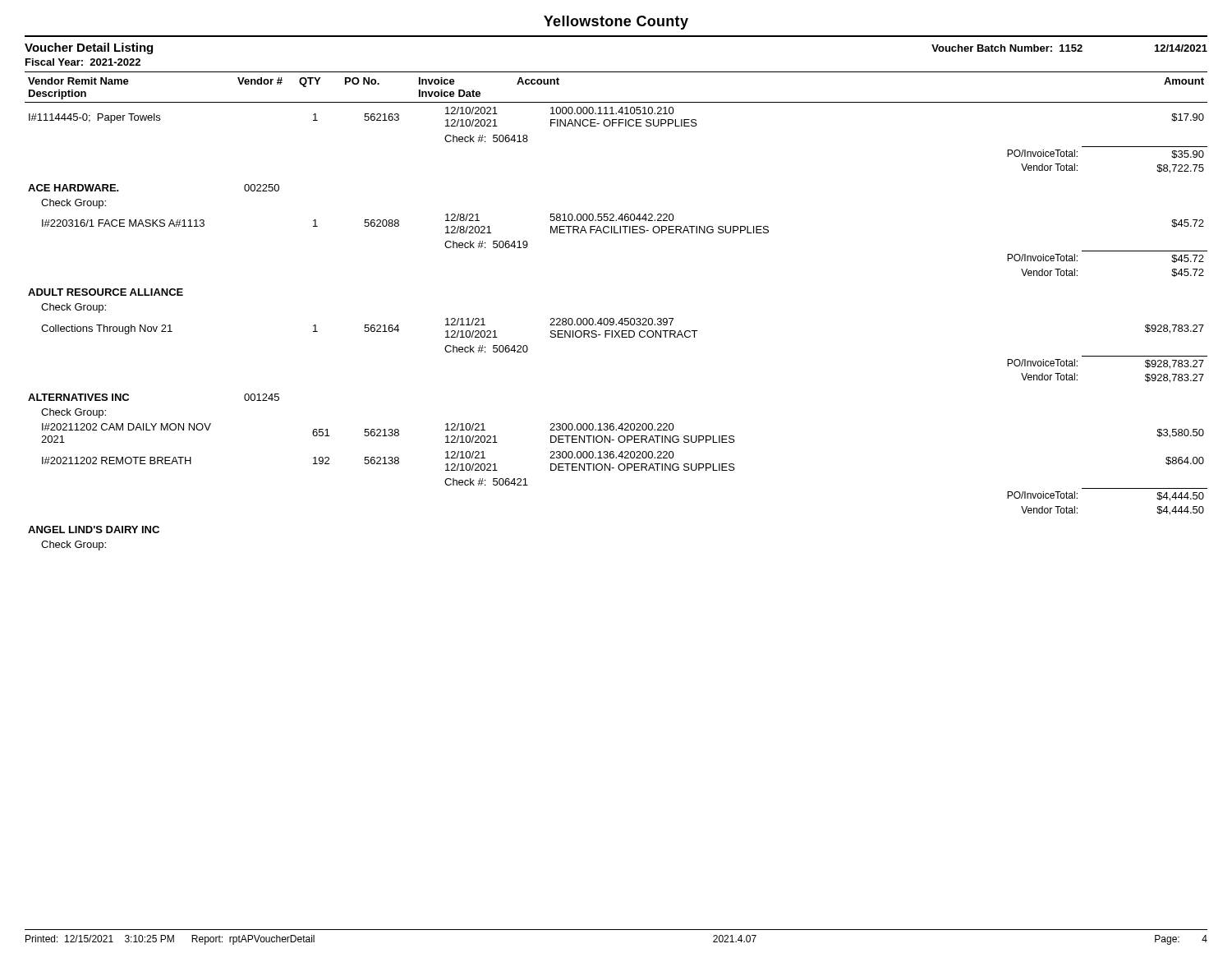Click on the passage starting "Yellowstone County"
The width and height of the screenshot is (1232, 953).
(x=616, y=21)
